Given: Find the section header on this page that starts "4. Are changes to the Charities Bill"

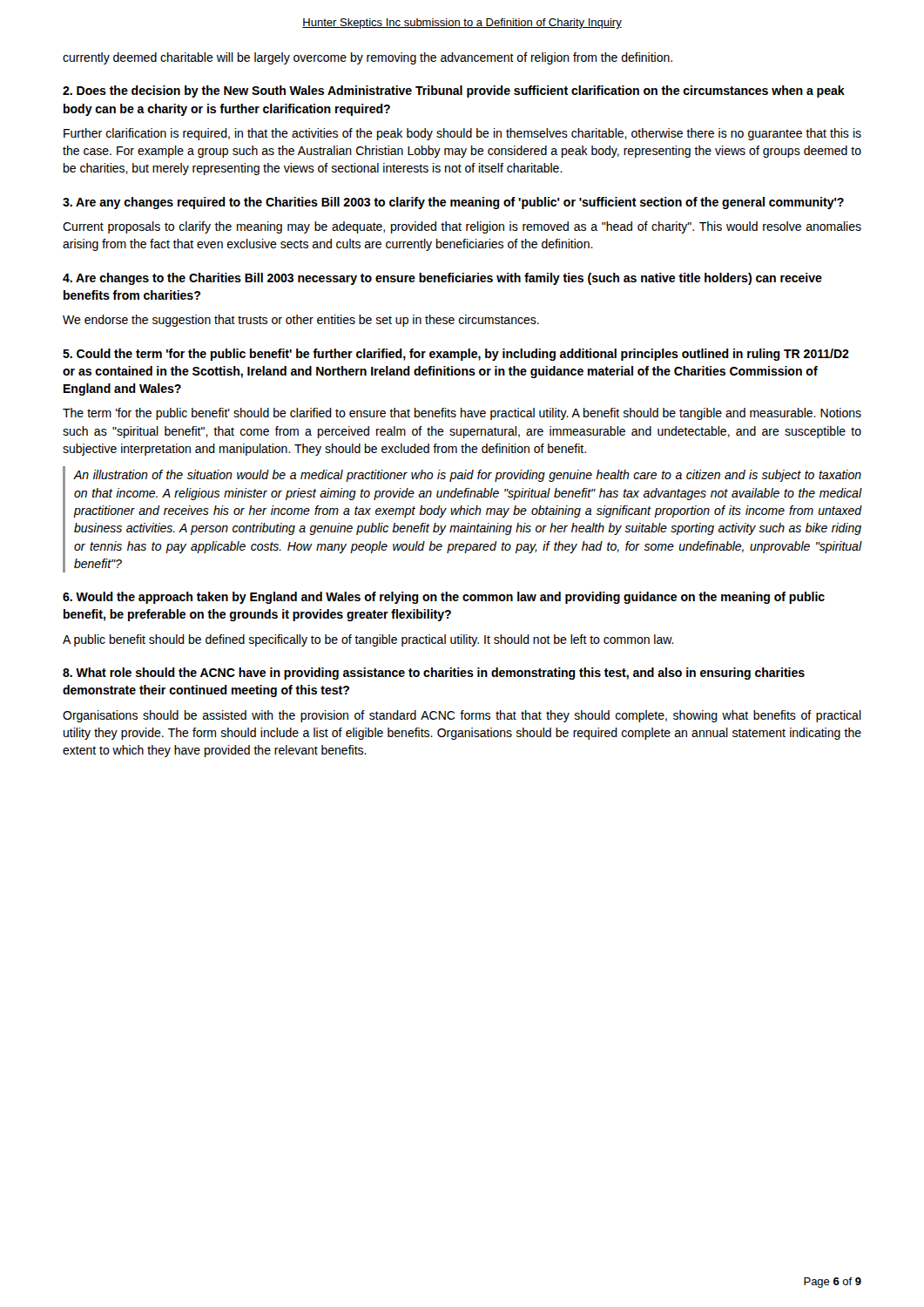Looking at the screenshot, I should 442,286.
